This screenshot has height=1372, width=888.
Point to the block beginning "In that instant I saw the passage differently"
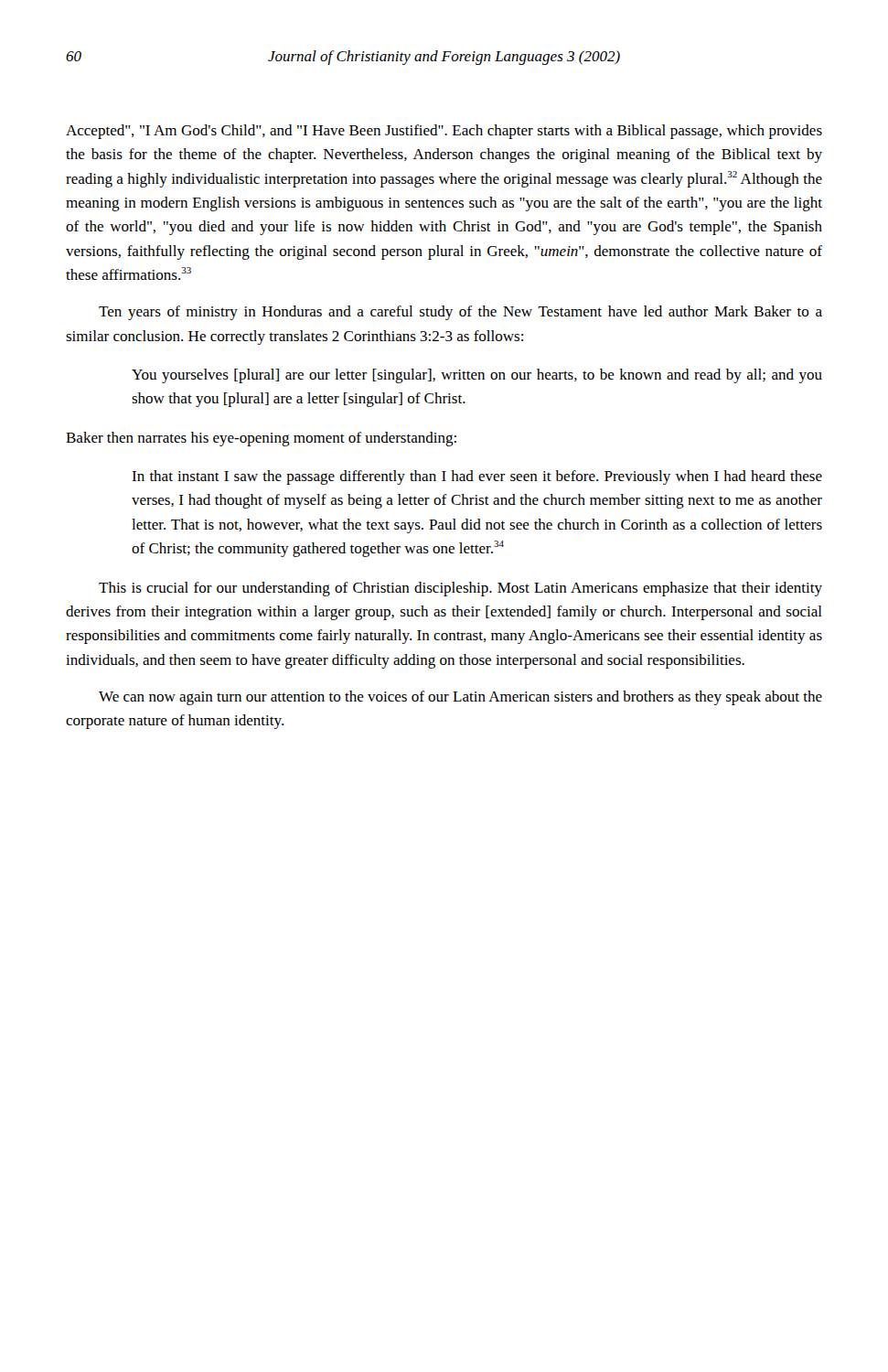(477, 512)
